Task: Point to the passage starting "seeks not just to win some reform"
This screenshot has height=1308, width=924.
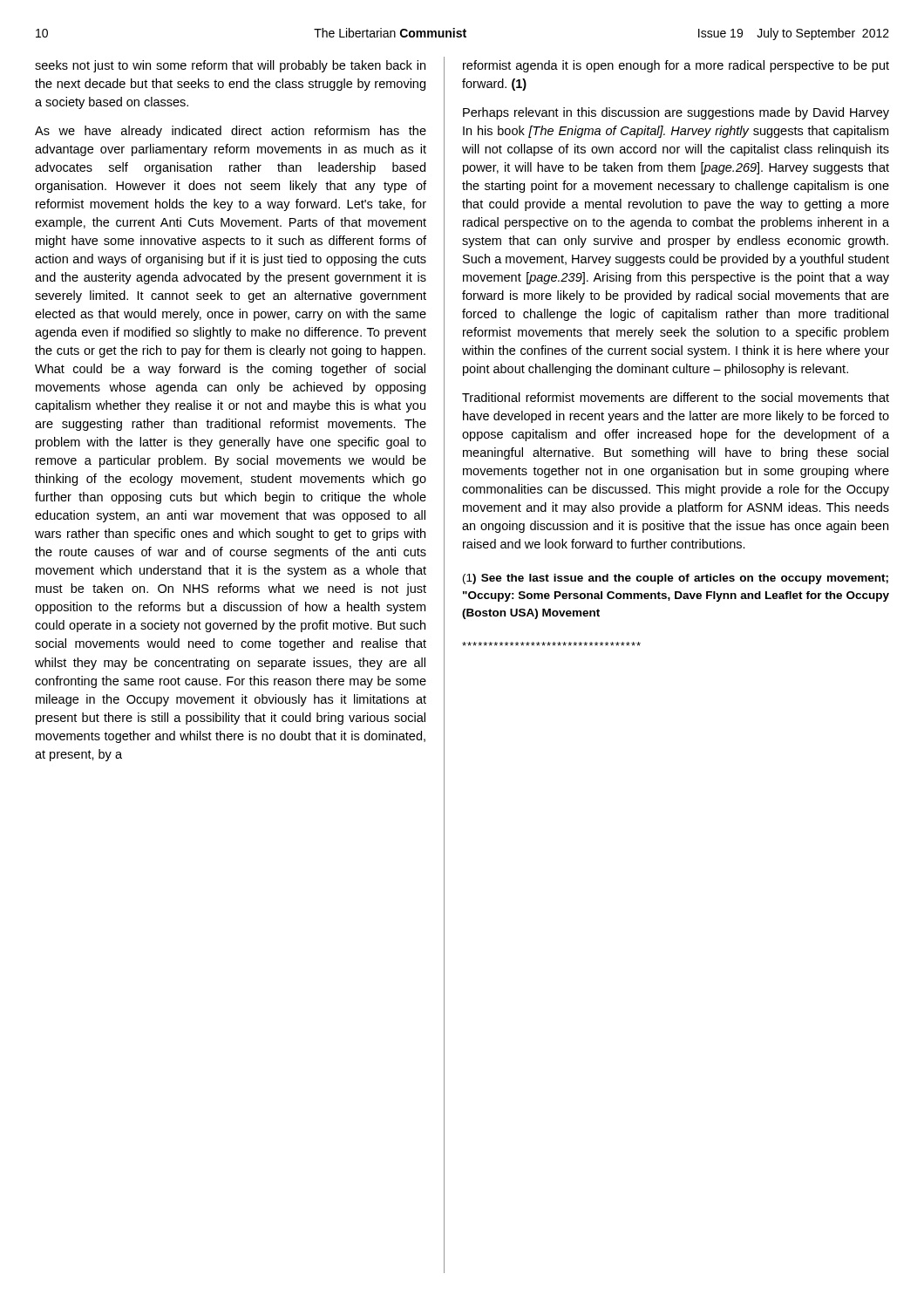Action: [x=231, y=410]
